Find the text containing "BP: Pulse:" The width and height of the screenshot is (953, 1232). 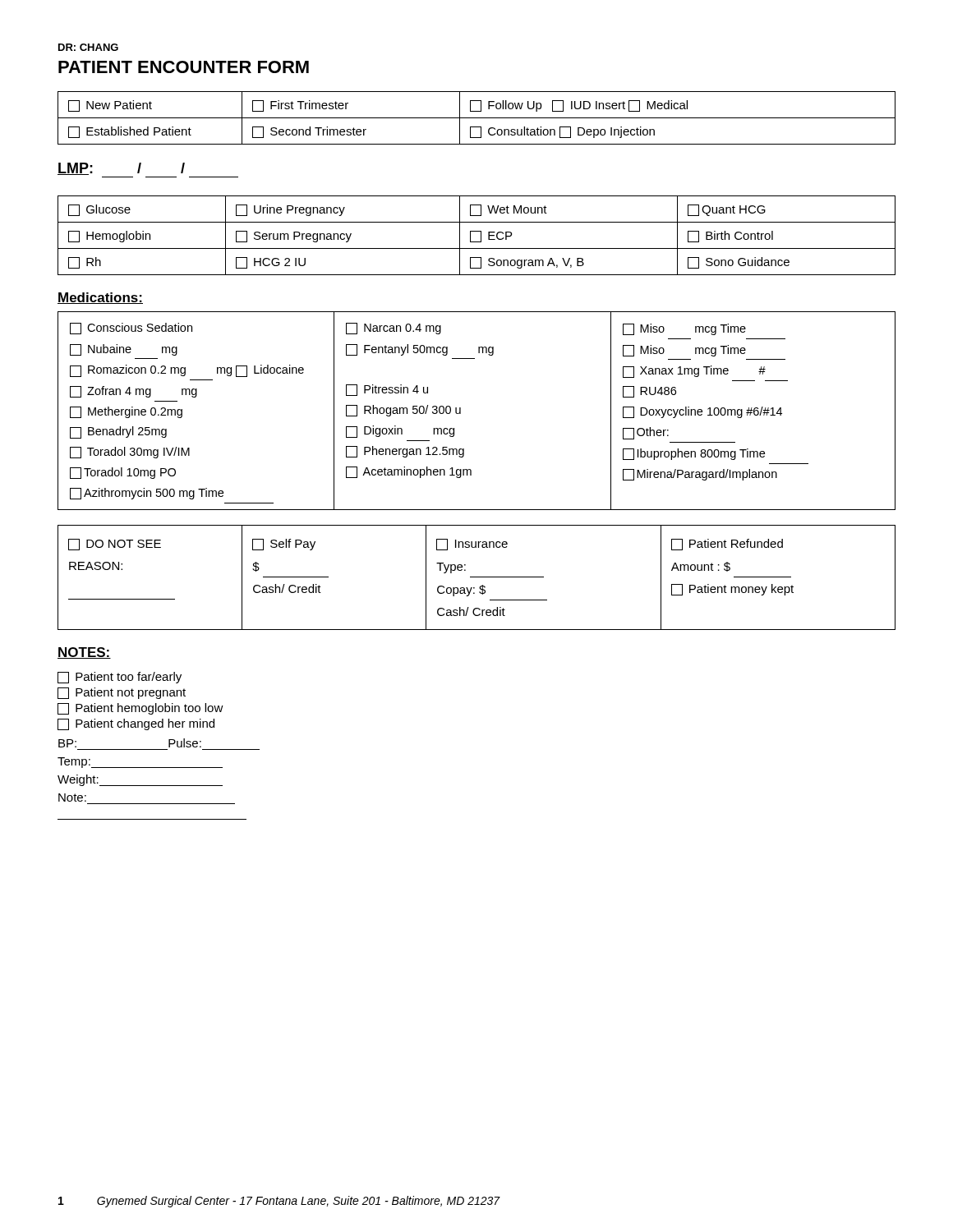158,743
